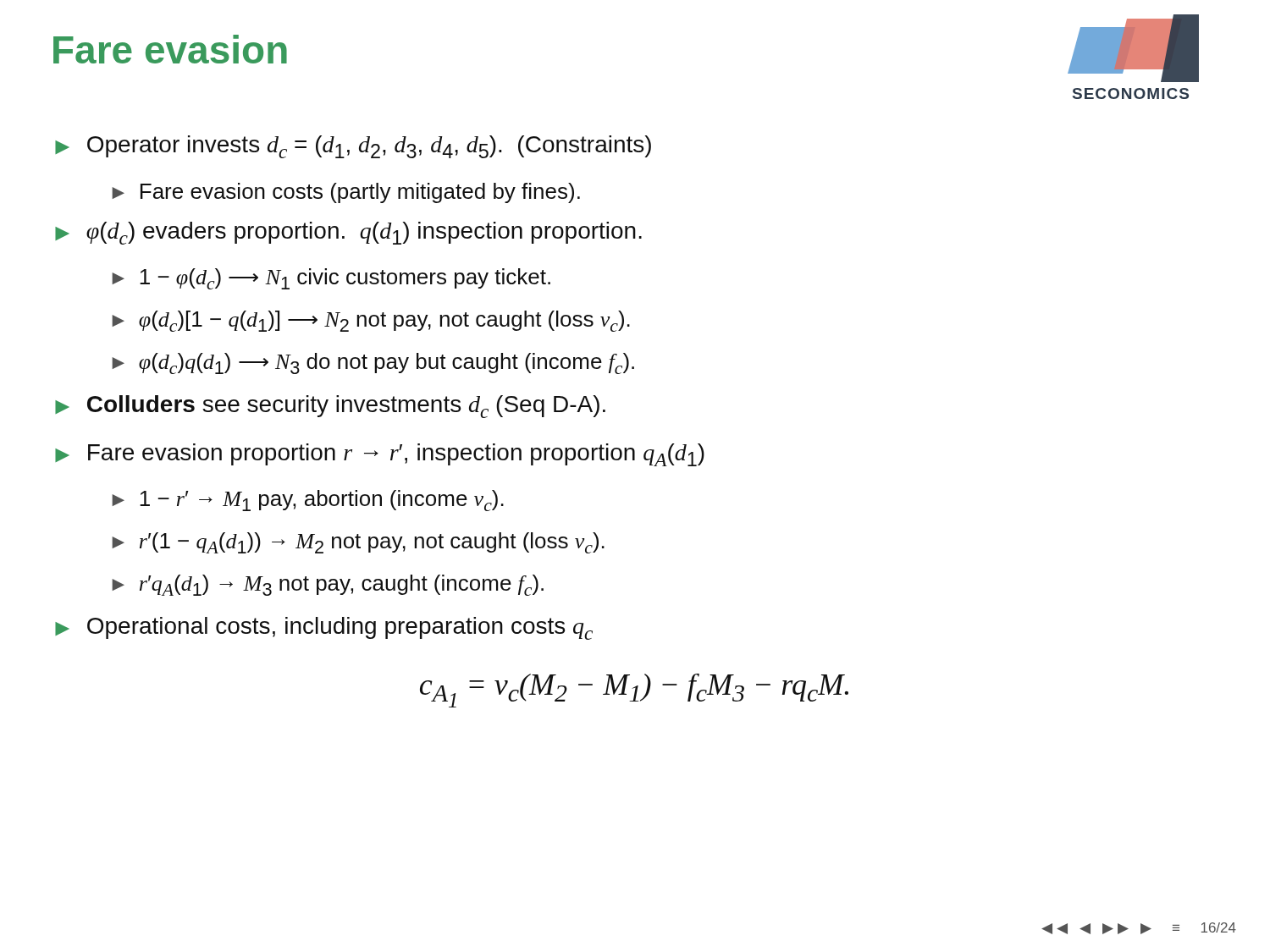Click on the list item with the text "► Colluders see security"
This screenshot has width=1270, height=952.
coord(329,407)
